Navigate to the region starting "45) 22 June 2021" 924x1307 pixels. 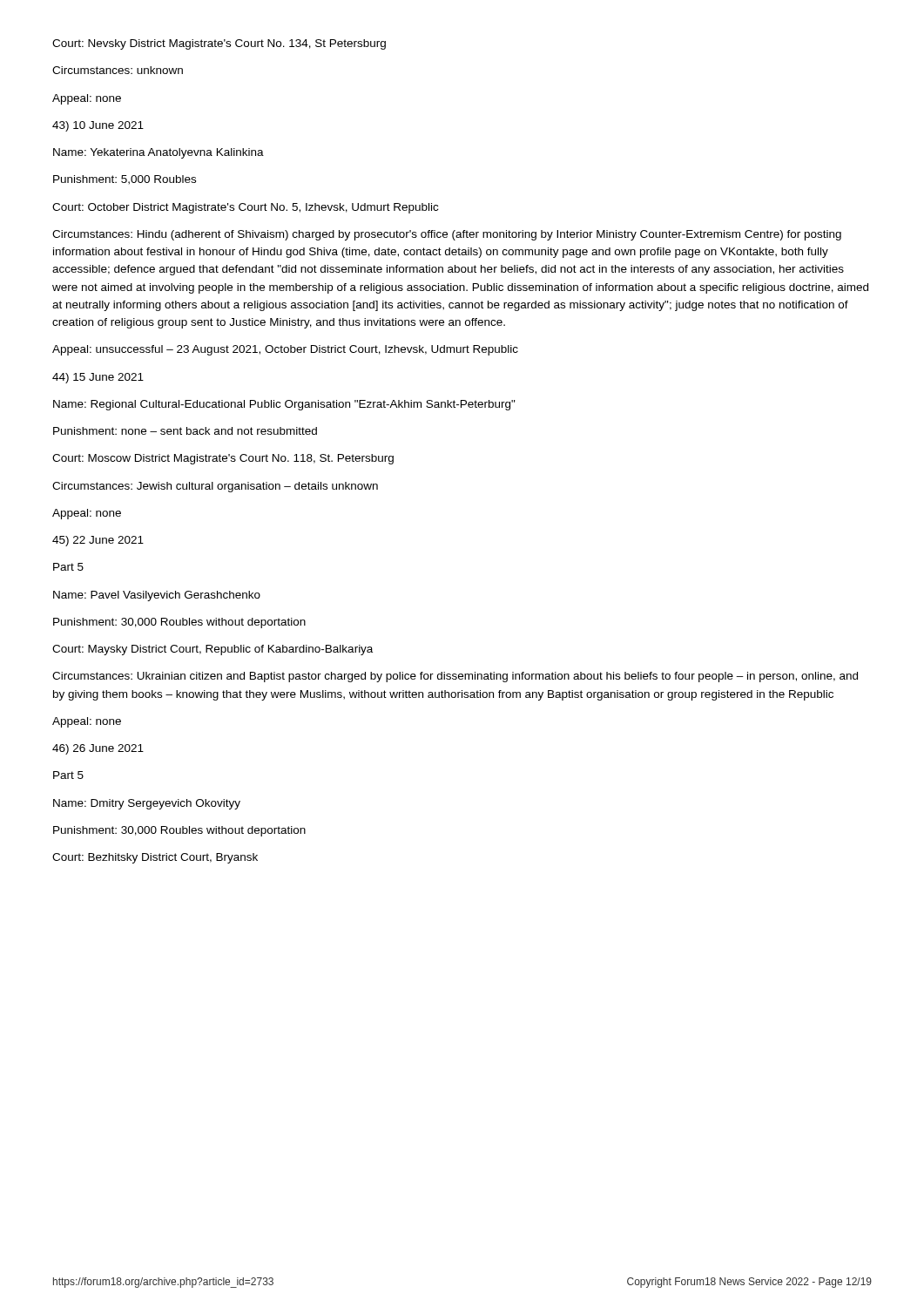pyautogui.click(x=98, y=540)
